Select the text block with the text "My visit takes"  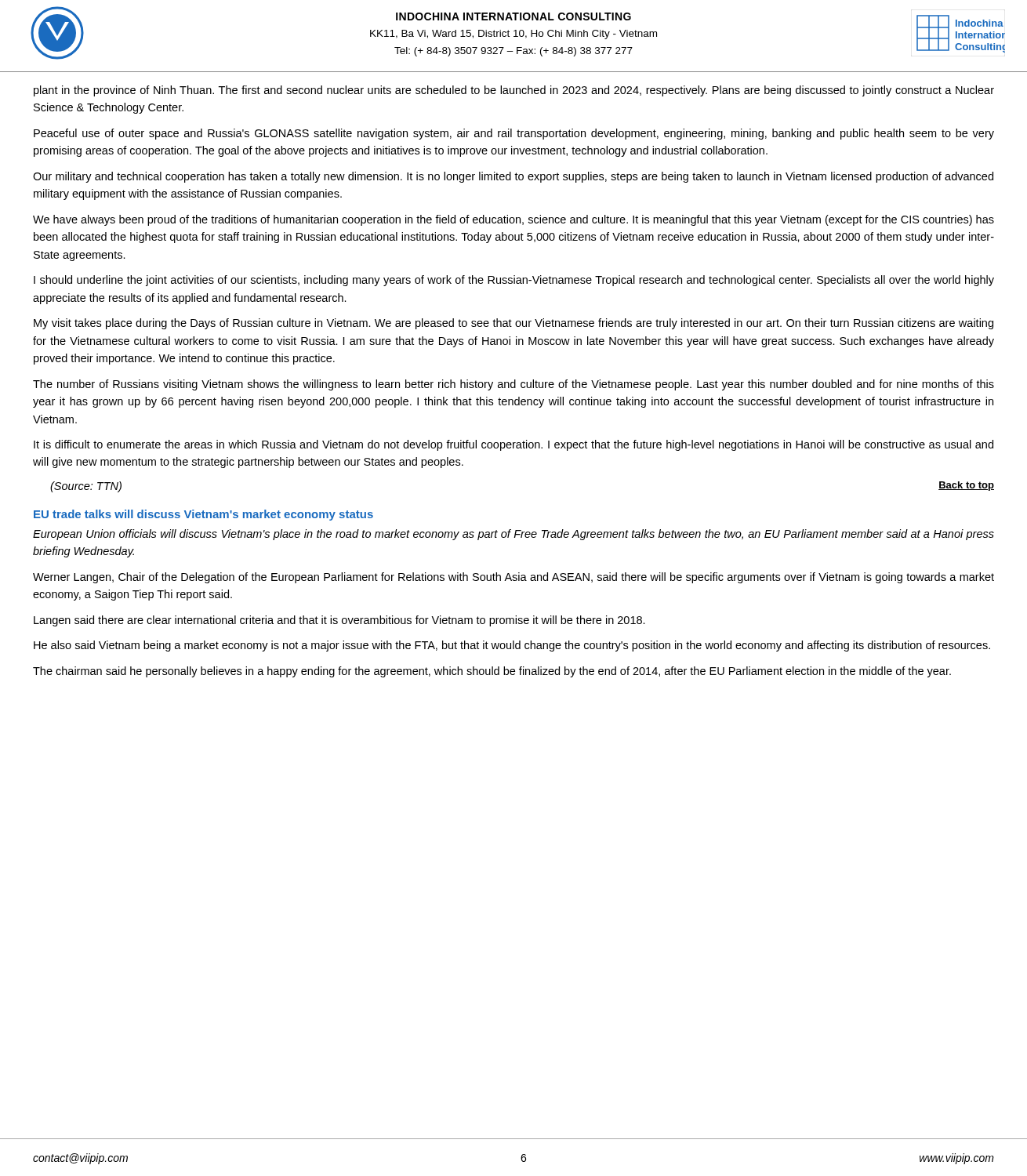pyautogui.click(x=514, y=341)
